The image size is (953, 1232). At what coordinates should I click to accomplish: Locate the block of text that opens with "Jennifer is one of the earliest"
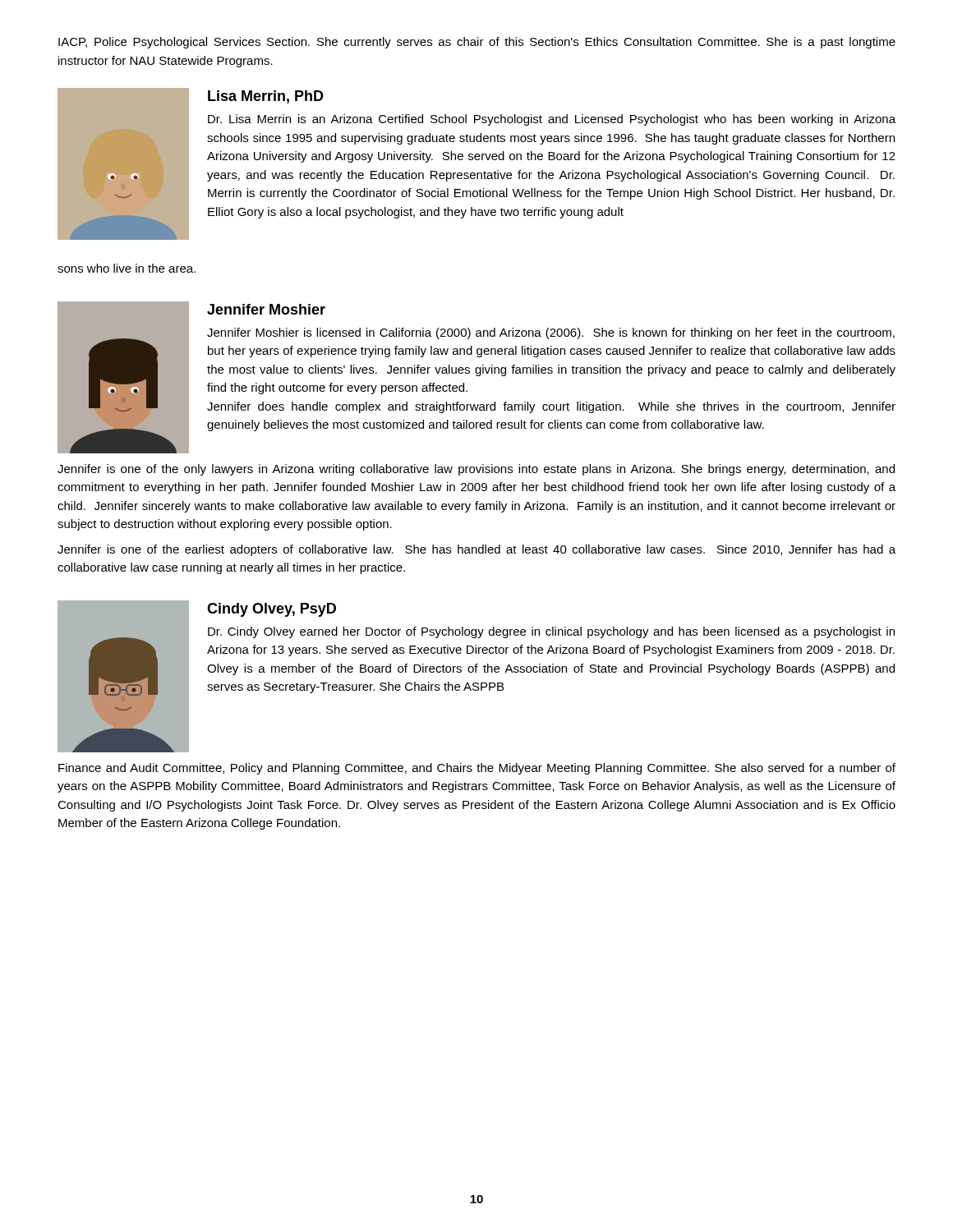pos(476,558)
